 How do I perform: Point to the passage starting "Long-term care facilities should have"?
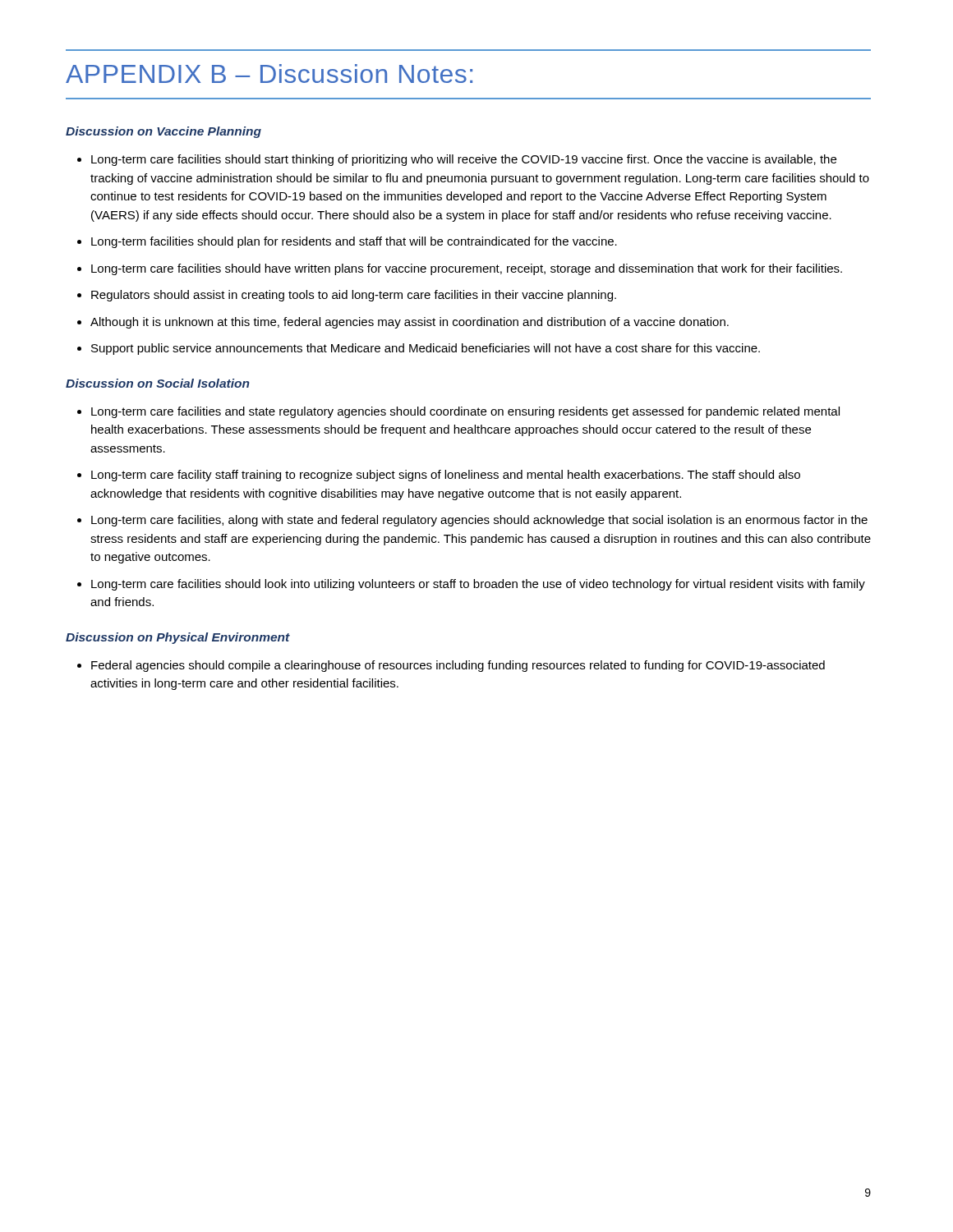[x=467, y=268]
